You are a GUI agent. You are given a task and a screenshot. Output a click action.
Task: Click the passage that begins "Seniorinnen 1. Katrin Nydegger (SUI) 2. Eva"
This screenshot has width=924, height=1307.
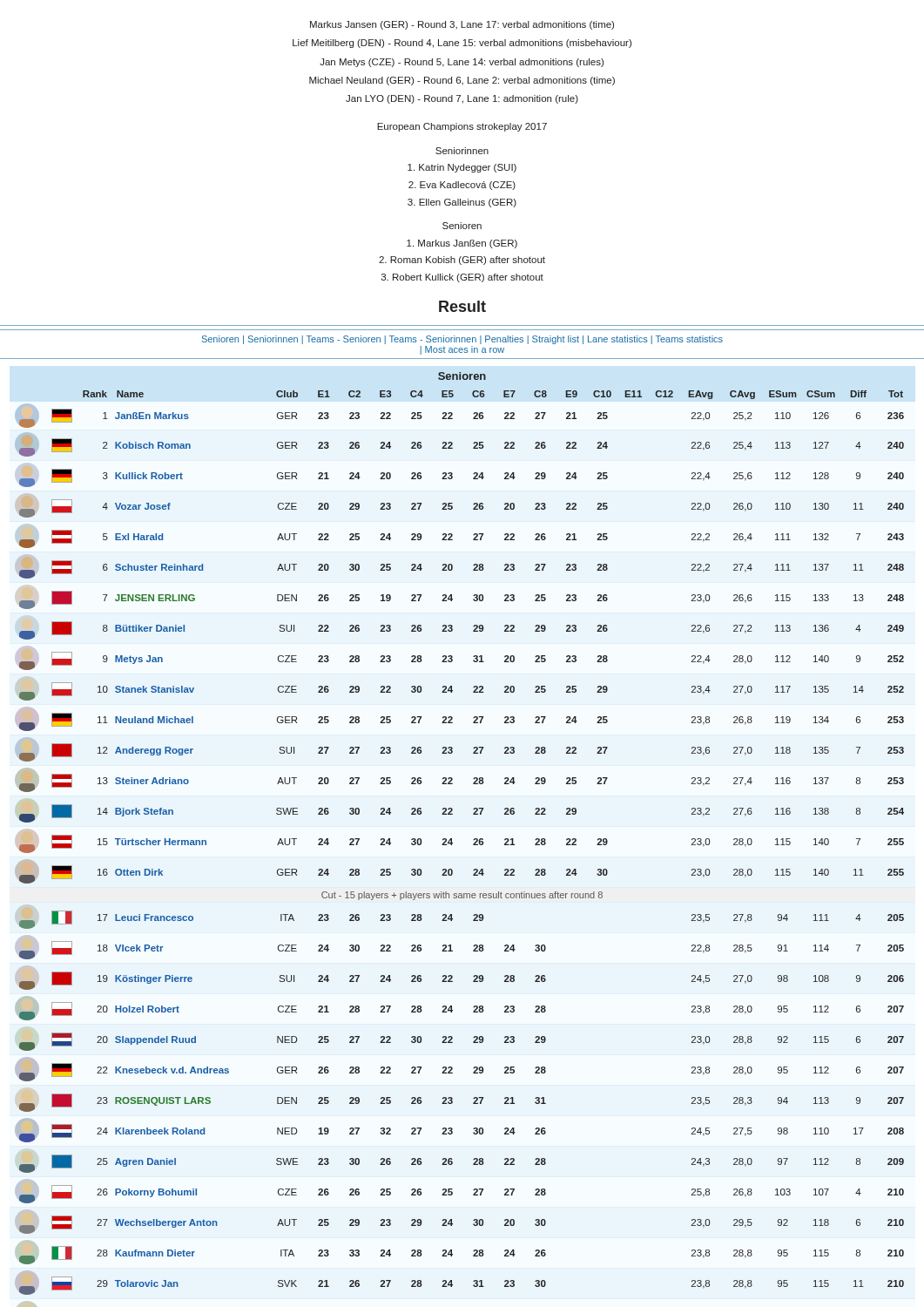[462, 176]
